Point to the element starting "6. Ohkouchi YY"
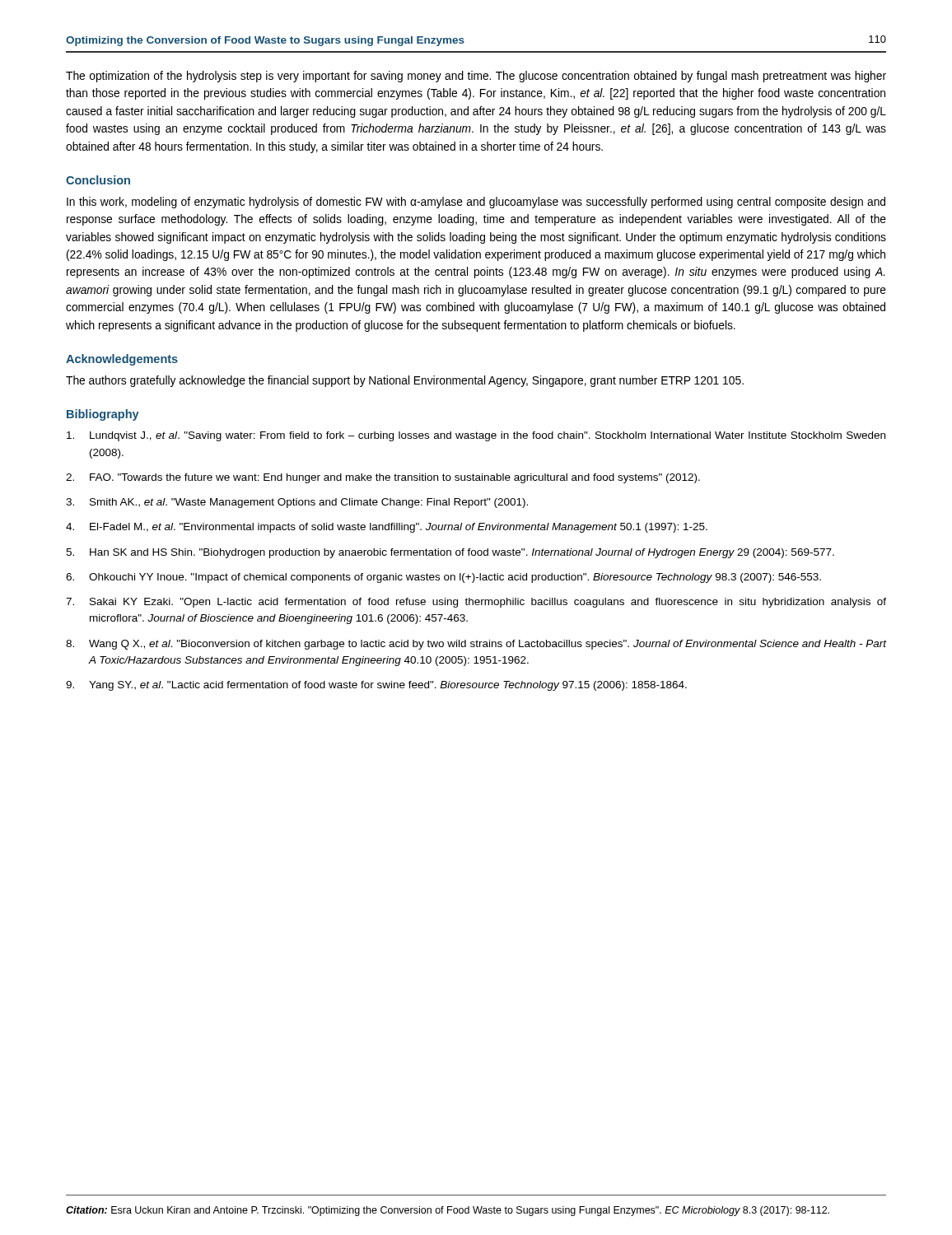 click(x=476, y=577)
